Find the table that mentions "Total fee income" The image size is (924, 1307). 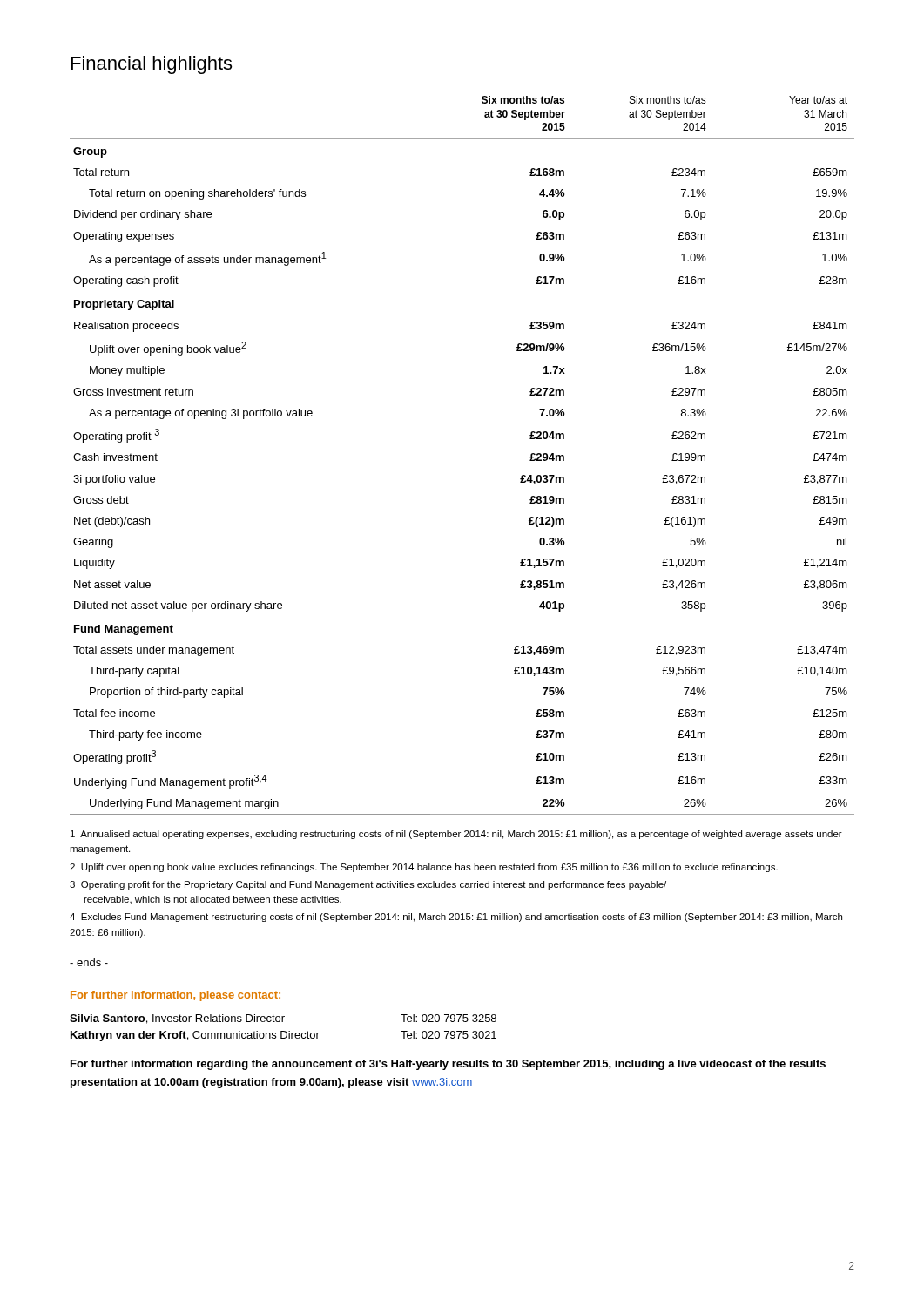click(x=462, y=453)
